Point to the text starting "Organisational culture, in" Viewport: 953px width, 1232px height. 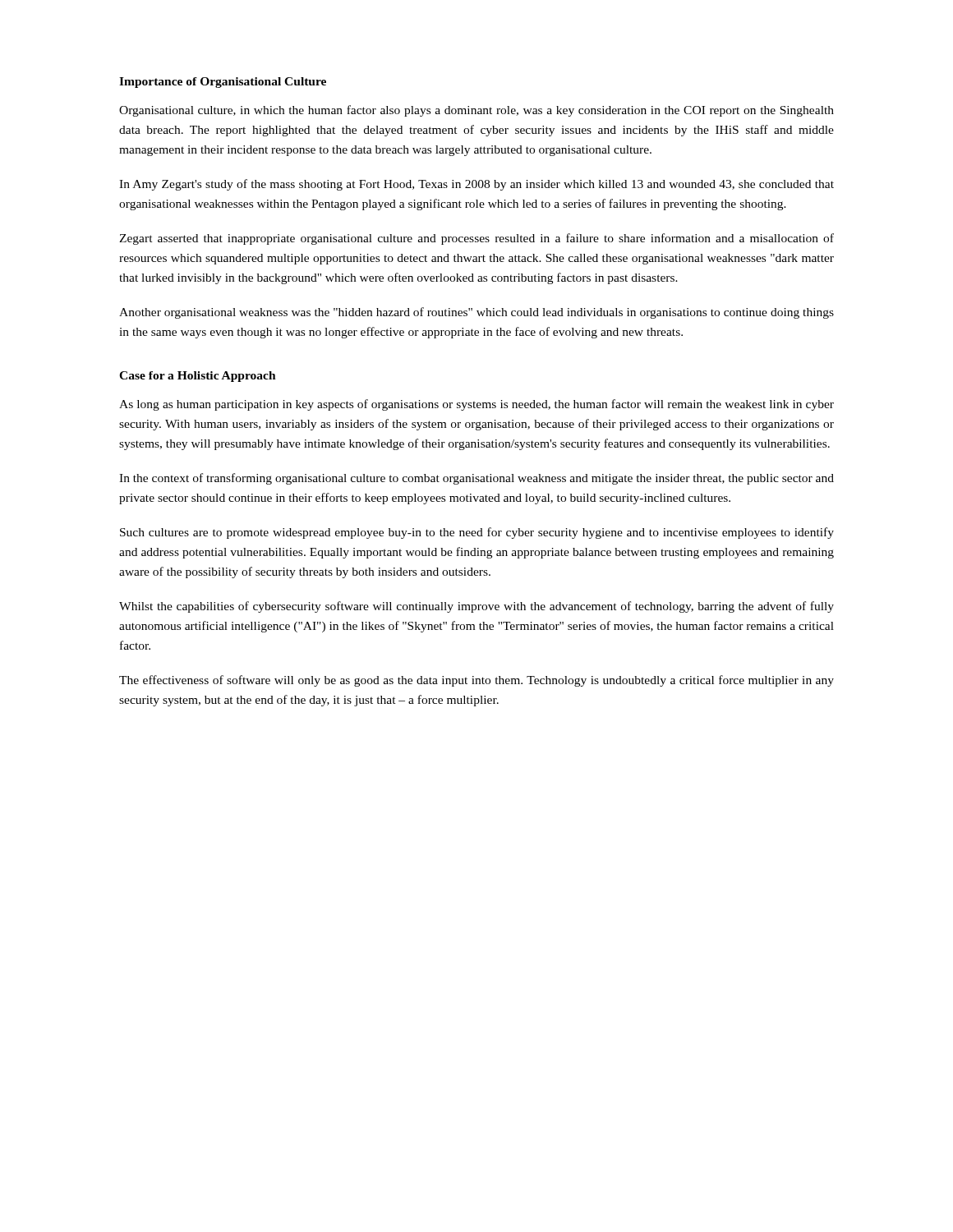pos(476,129)
